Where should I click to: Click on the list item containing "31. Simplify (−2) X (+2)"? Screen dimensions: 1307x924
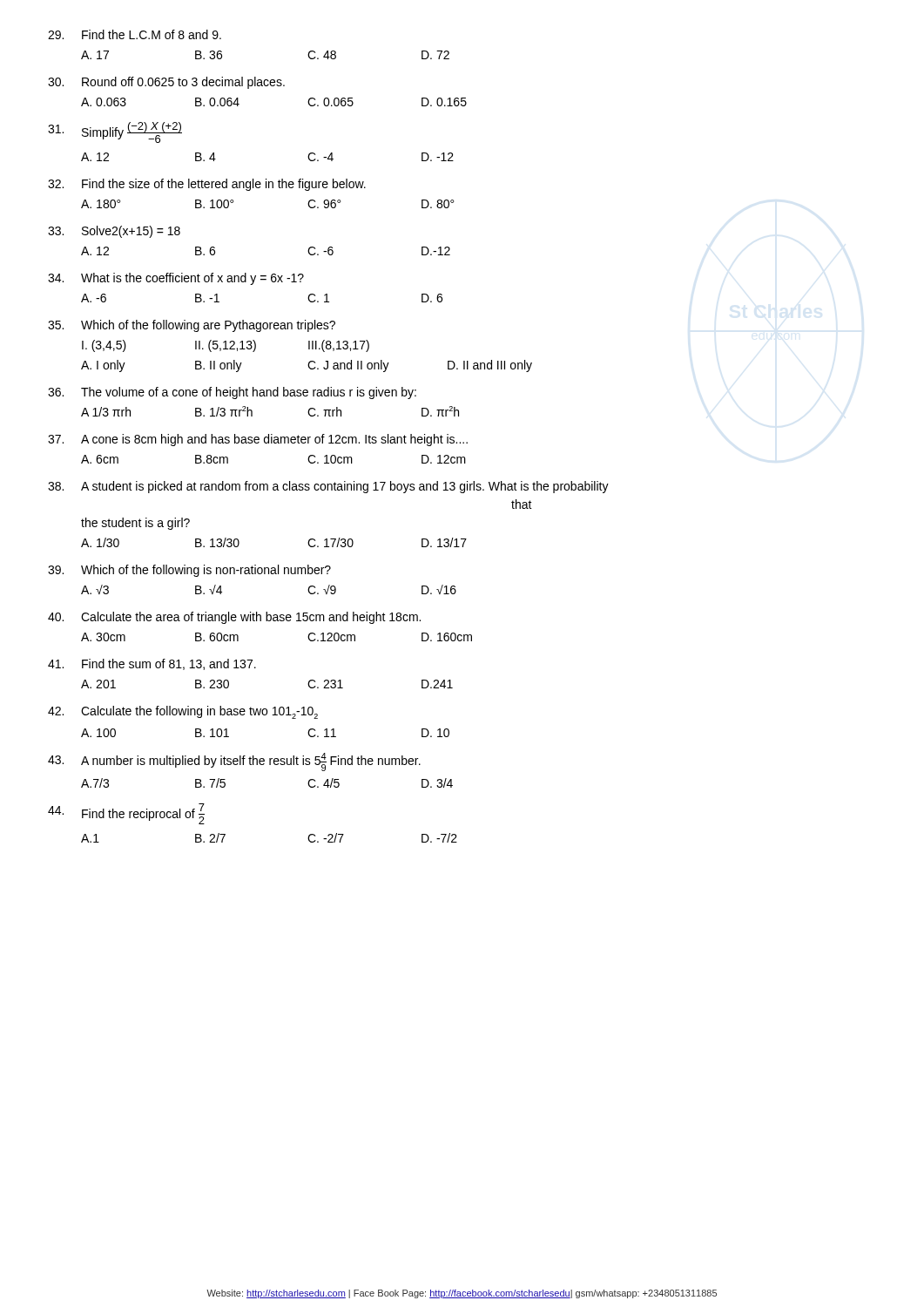click(115, 132)
